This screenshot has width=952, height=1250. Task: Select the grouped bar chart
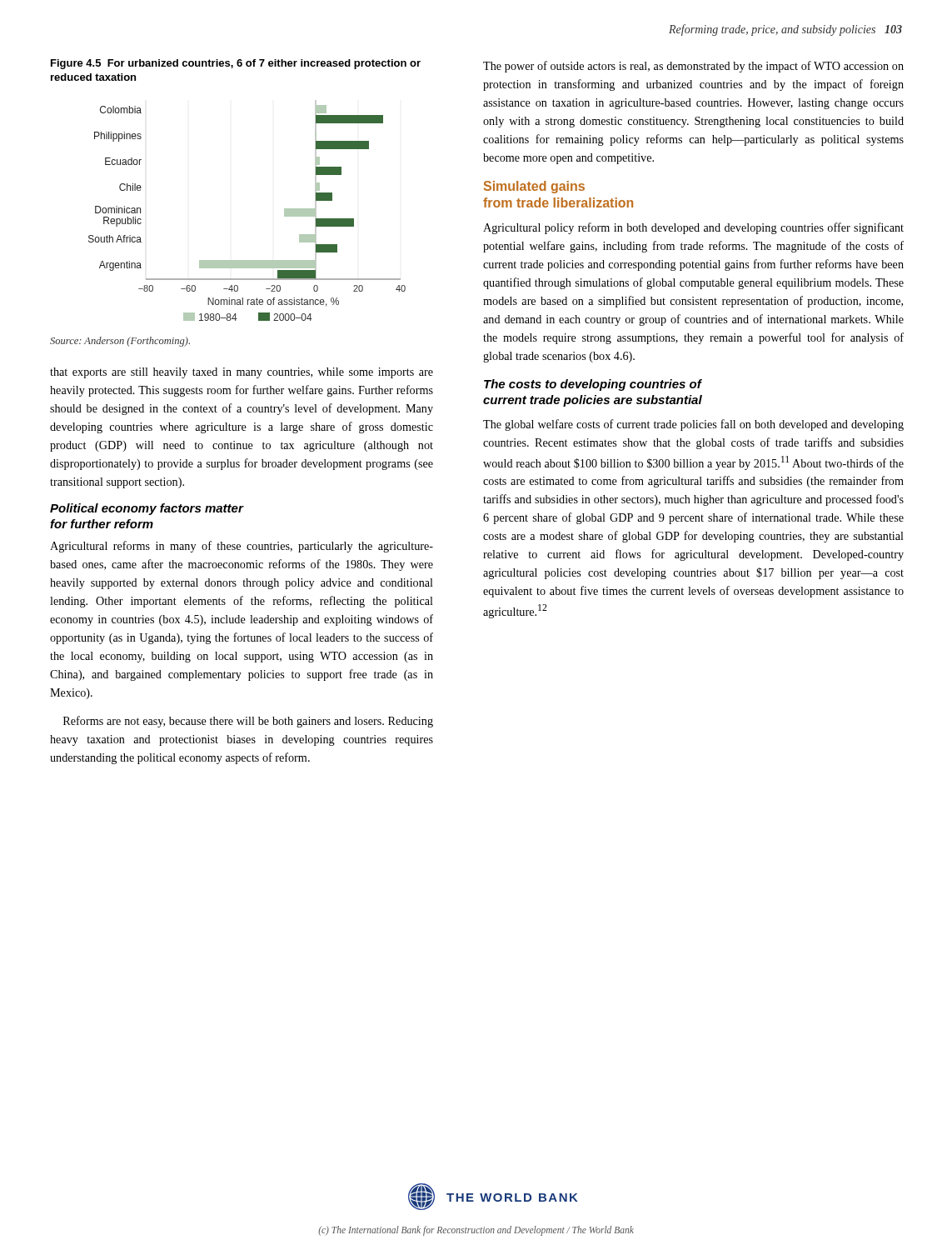[233, 212]
